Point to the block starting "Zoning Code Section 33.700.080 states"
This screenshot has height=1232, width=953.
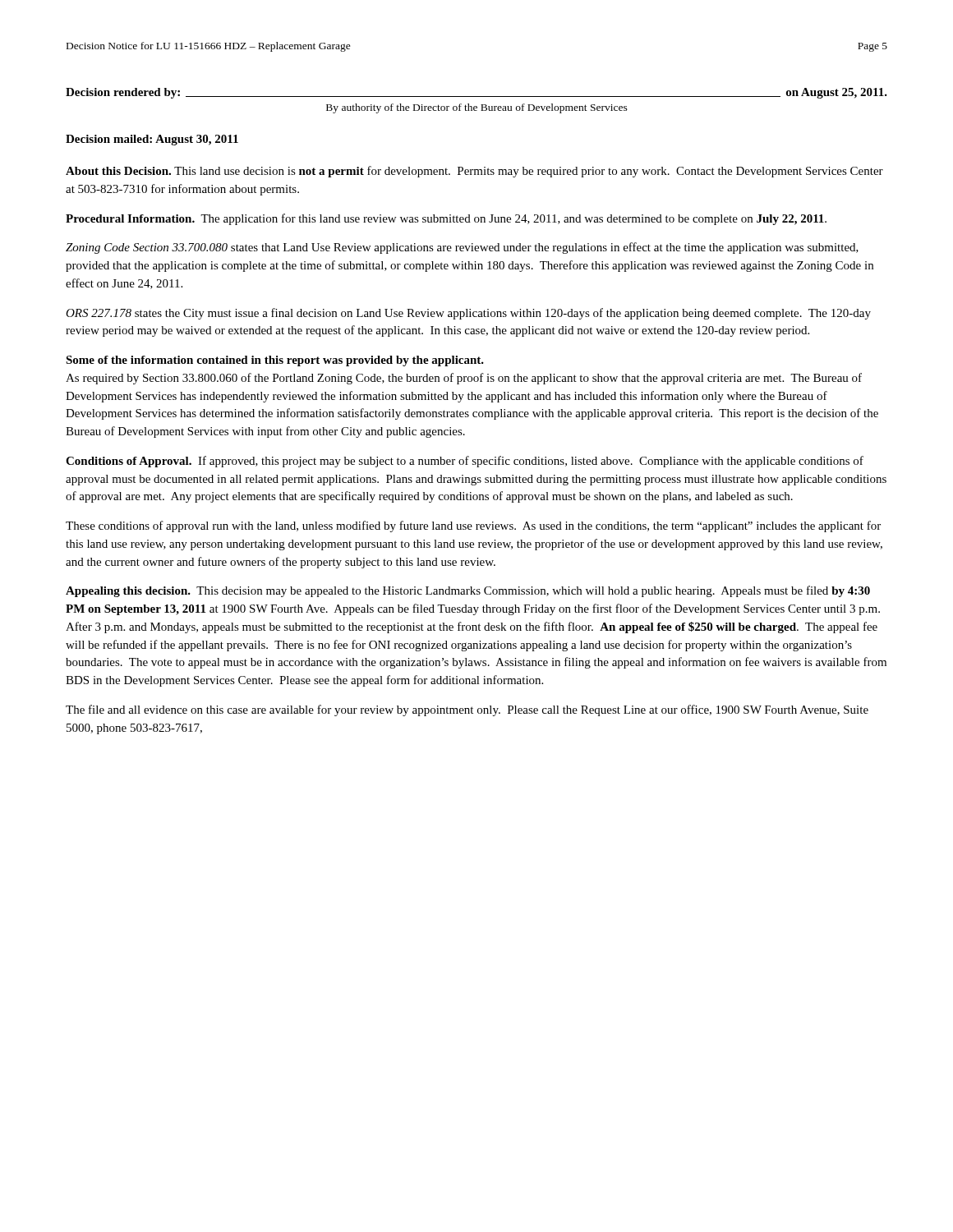coord(470,265)
